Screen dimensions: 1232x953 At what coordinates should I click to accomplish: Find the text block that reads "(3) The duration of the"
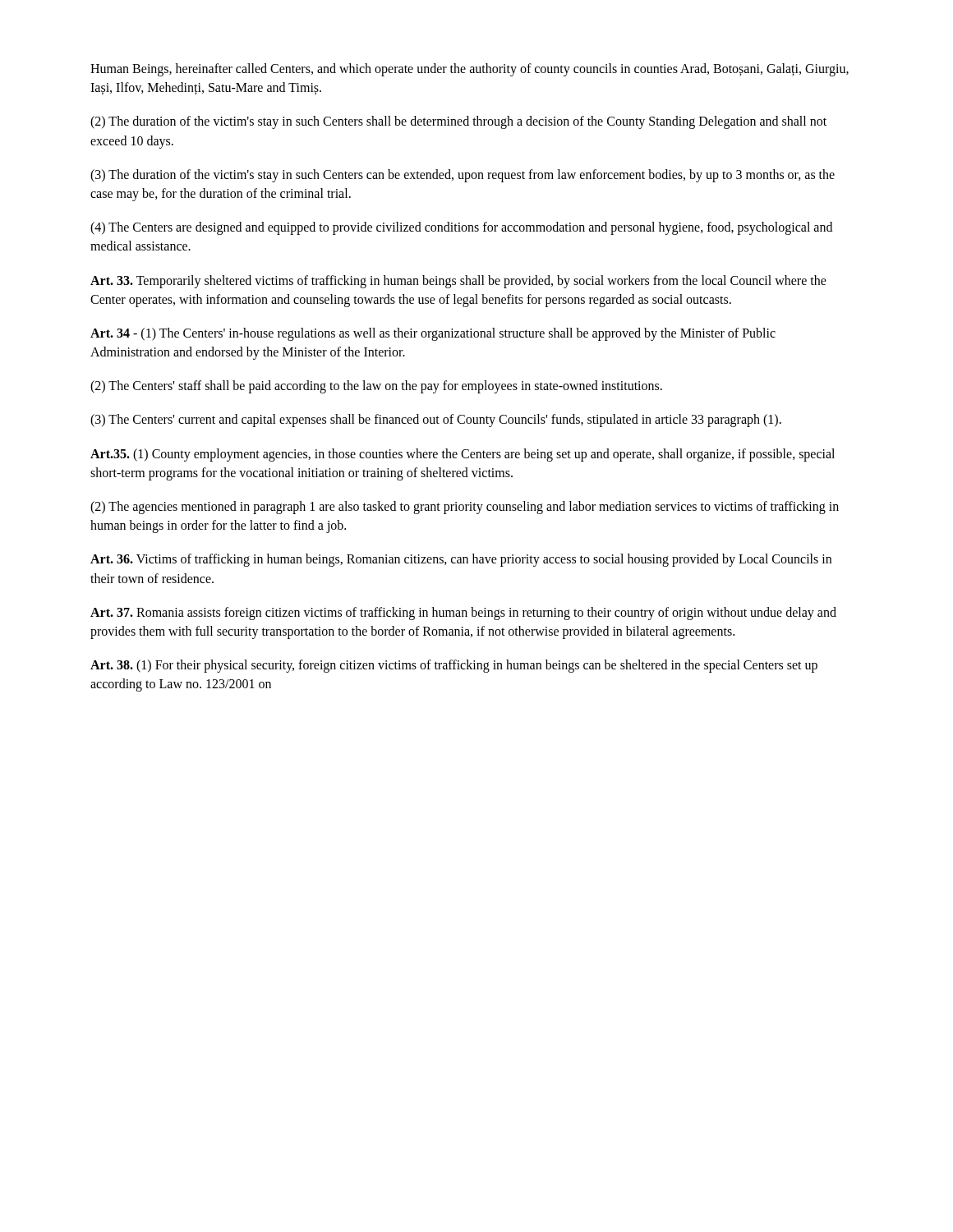[463, 184]
